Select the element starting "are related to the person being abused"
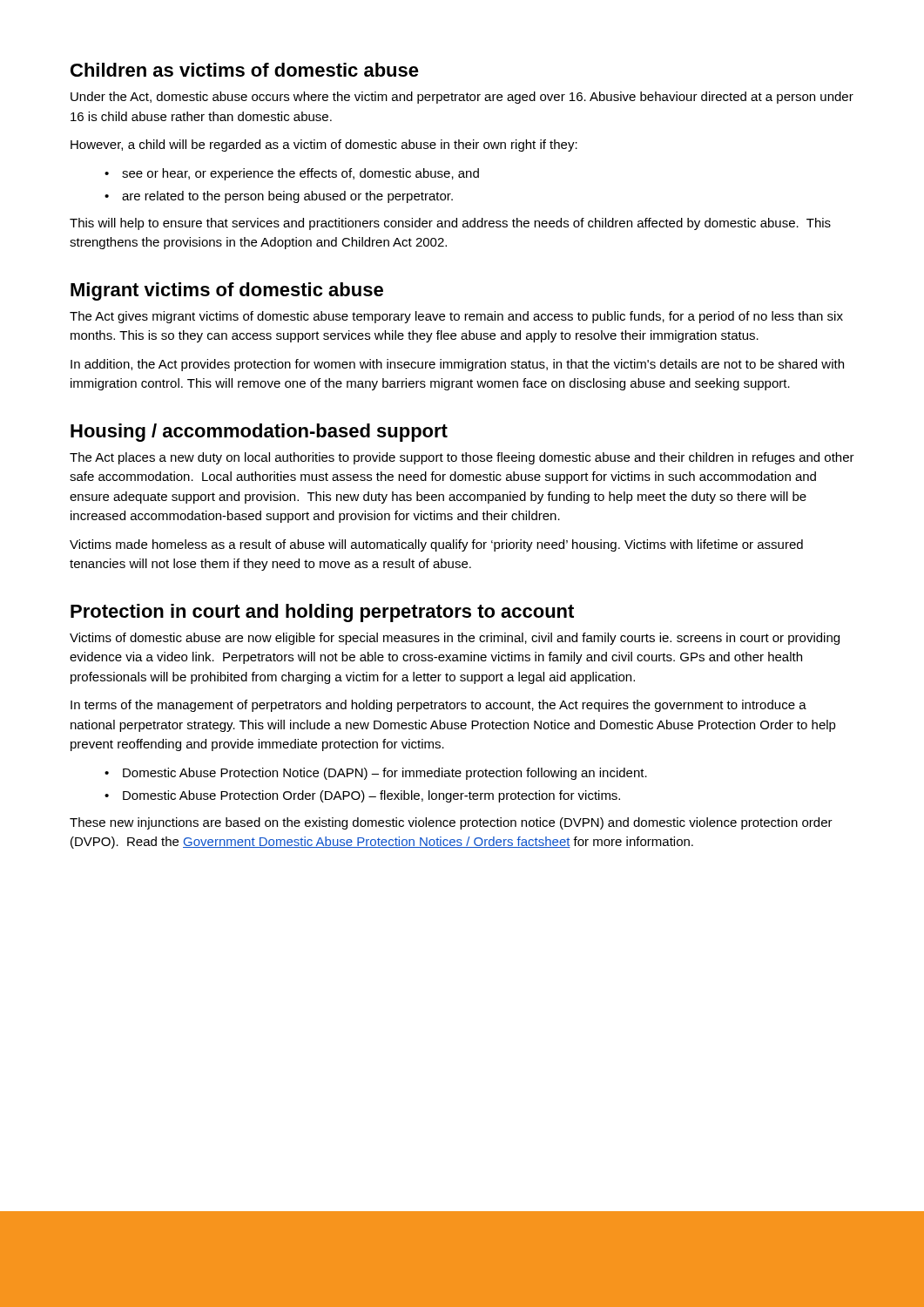This screenshot has height=1307, width=924. click(288, 196)
